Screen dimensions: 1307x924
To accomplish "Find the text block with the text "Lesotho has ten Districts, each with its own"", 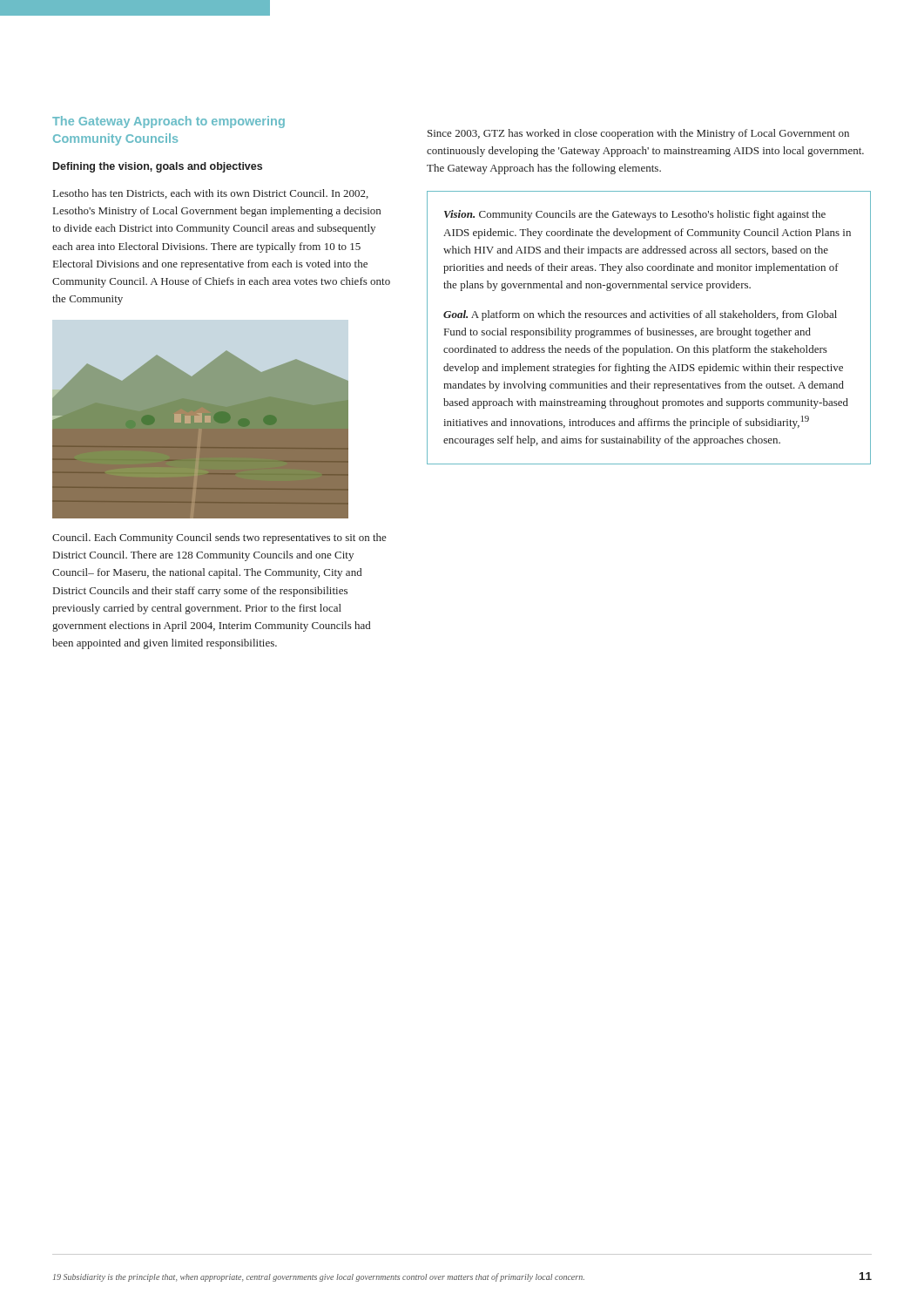I will point(222,246).
